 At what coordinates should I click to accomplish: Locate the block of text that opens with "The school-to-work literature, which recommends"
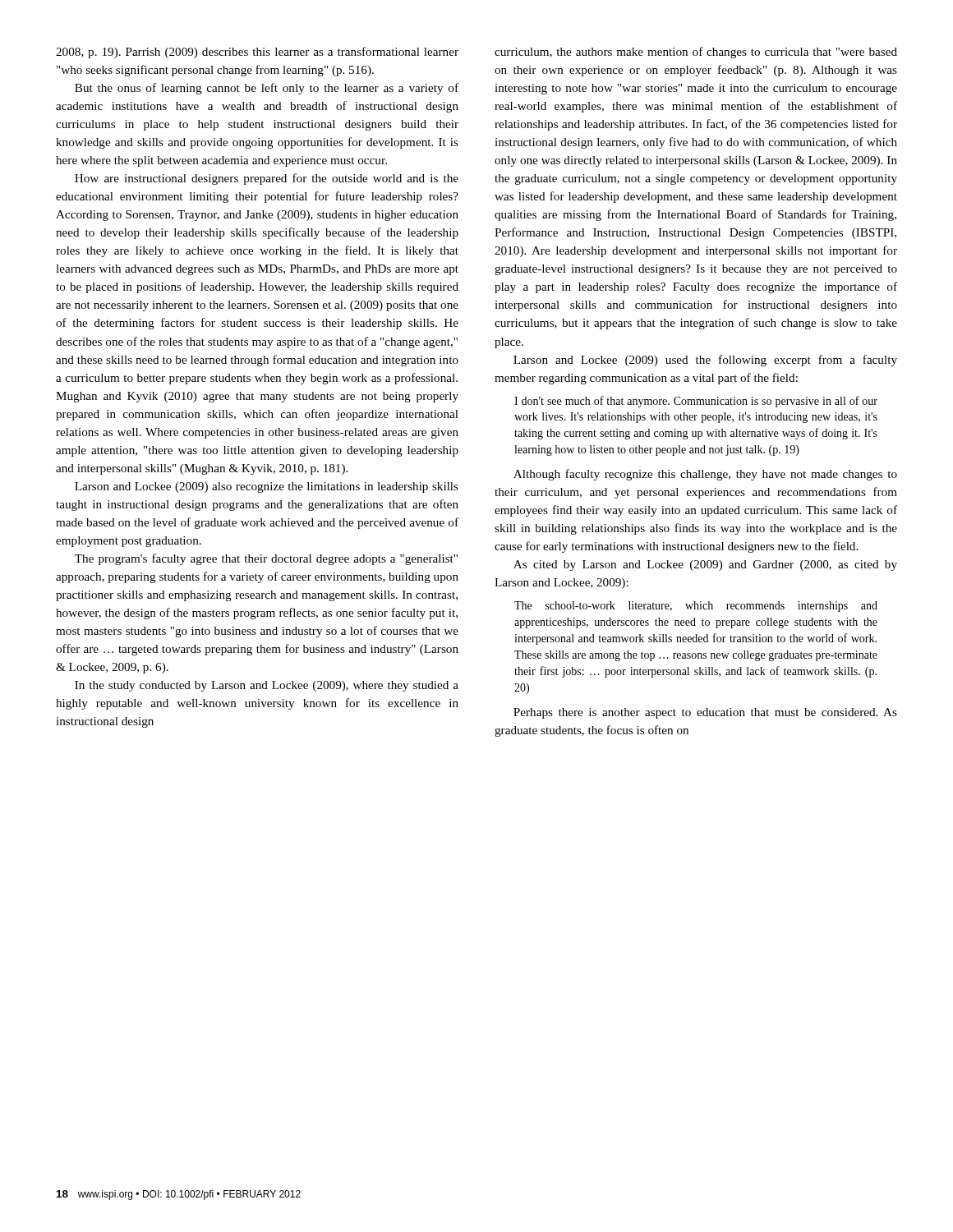pos(696,647)
